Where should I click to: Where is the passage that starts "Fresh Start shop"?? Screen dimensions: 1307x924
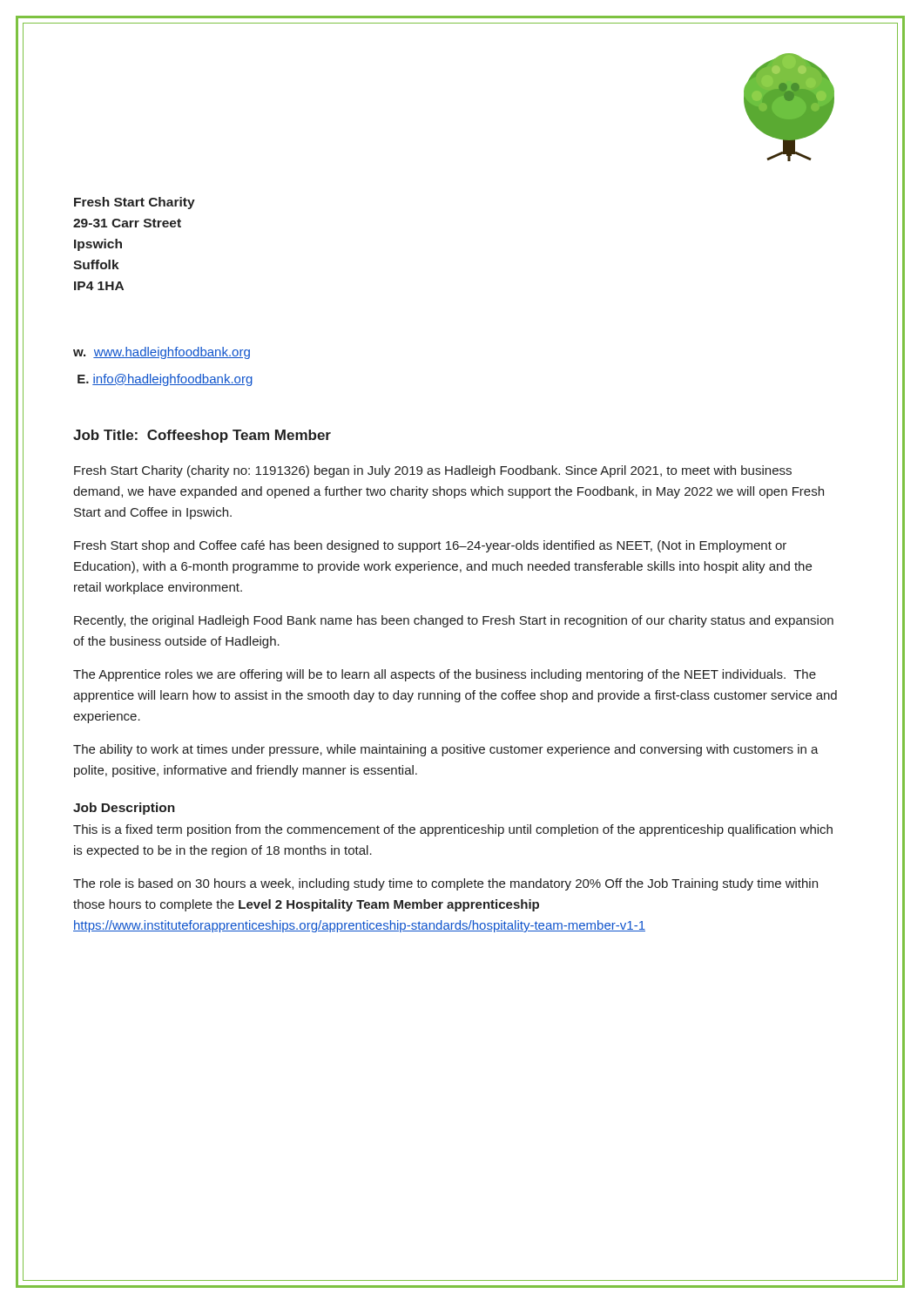[x=456, y=566]
